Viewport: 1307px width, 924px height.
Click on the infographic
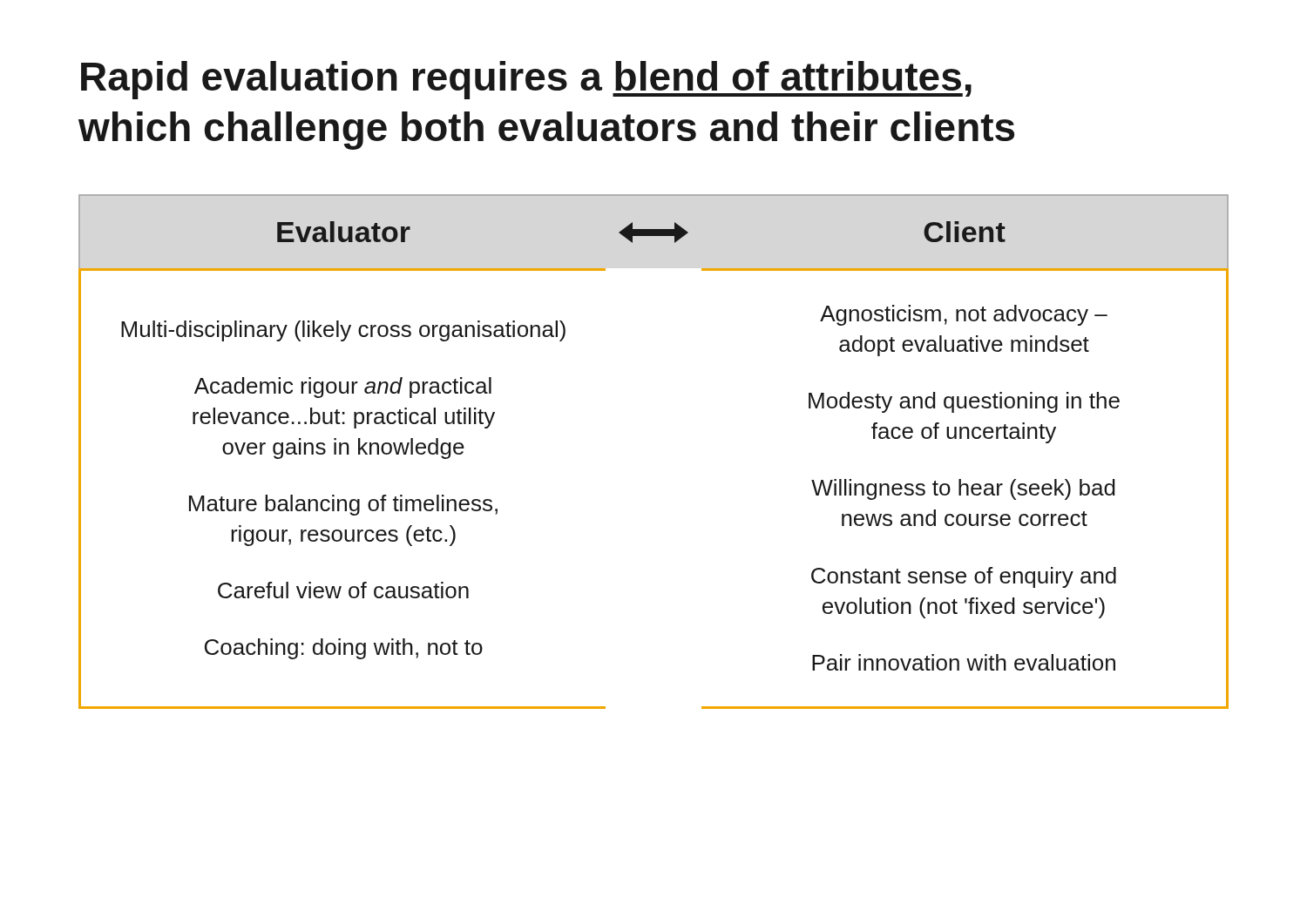coord(654,452)
